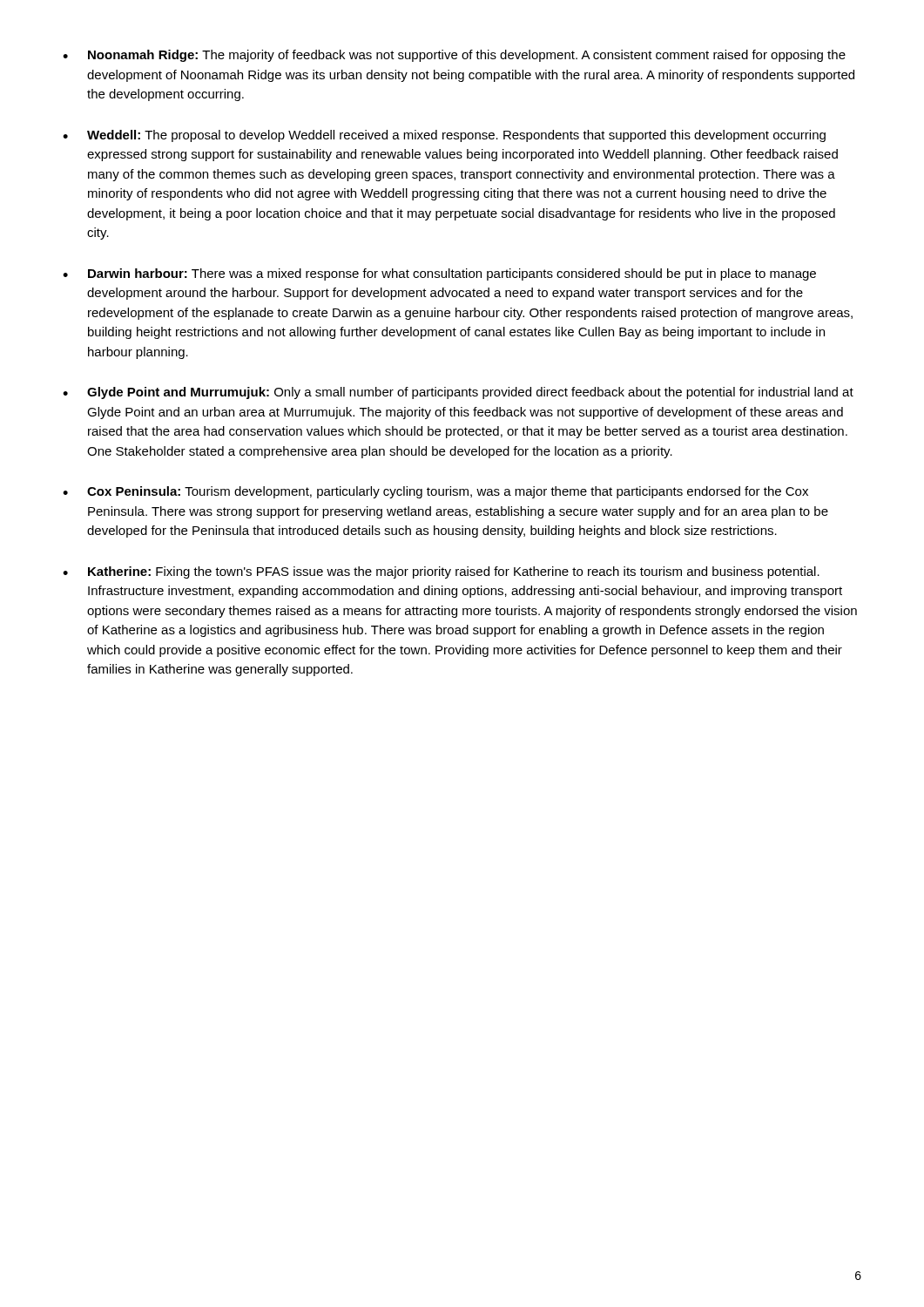
Task: Find the text starting "• Darwin harbour: There was a"
Action: click(462, 313)
